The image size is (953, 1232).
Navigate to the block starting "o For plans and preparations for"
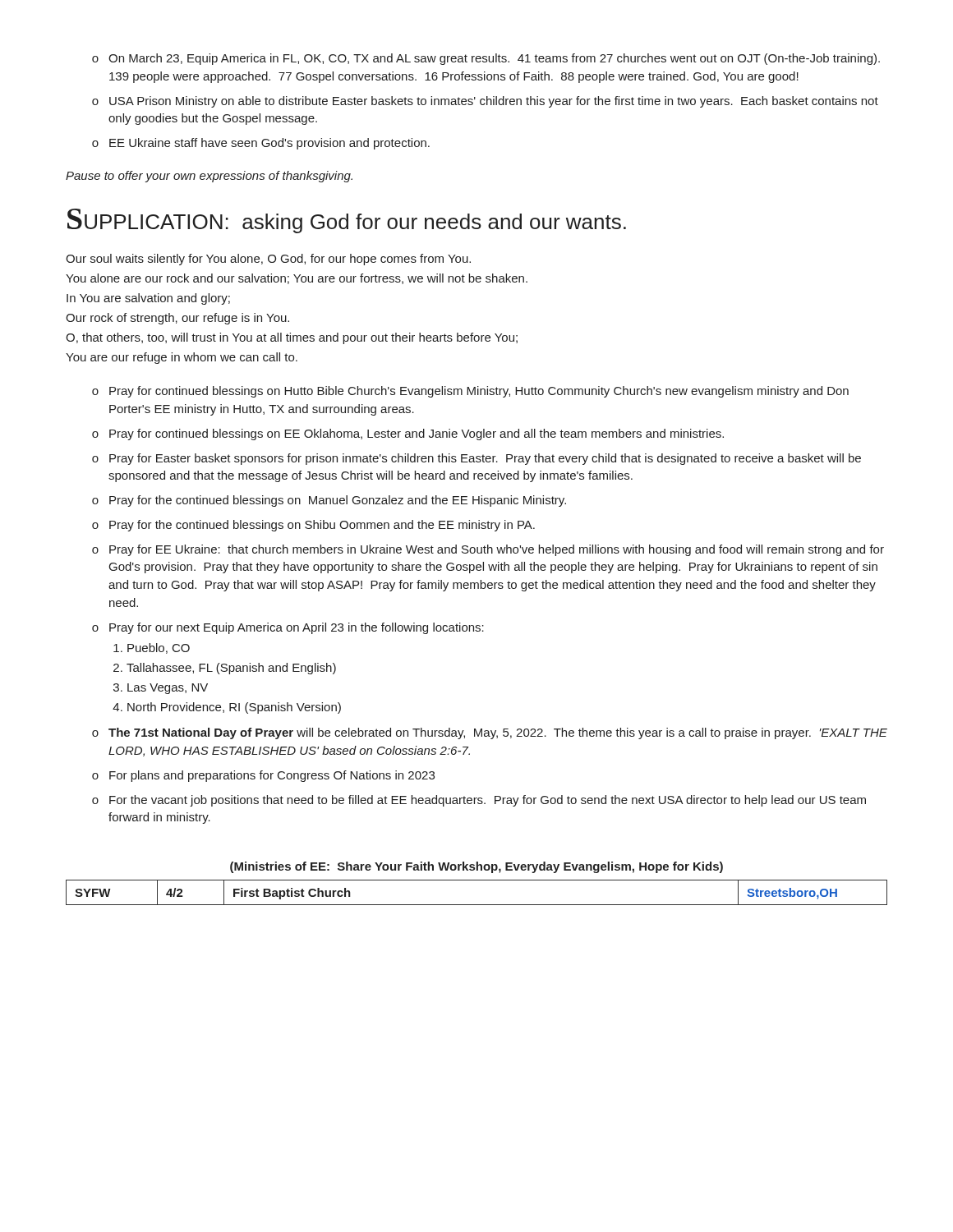tap(263, 776)
